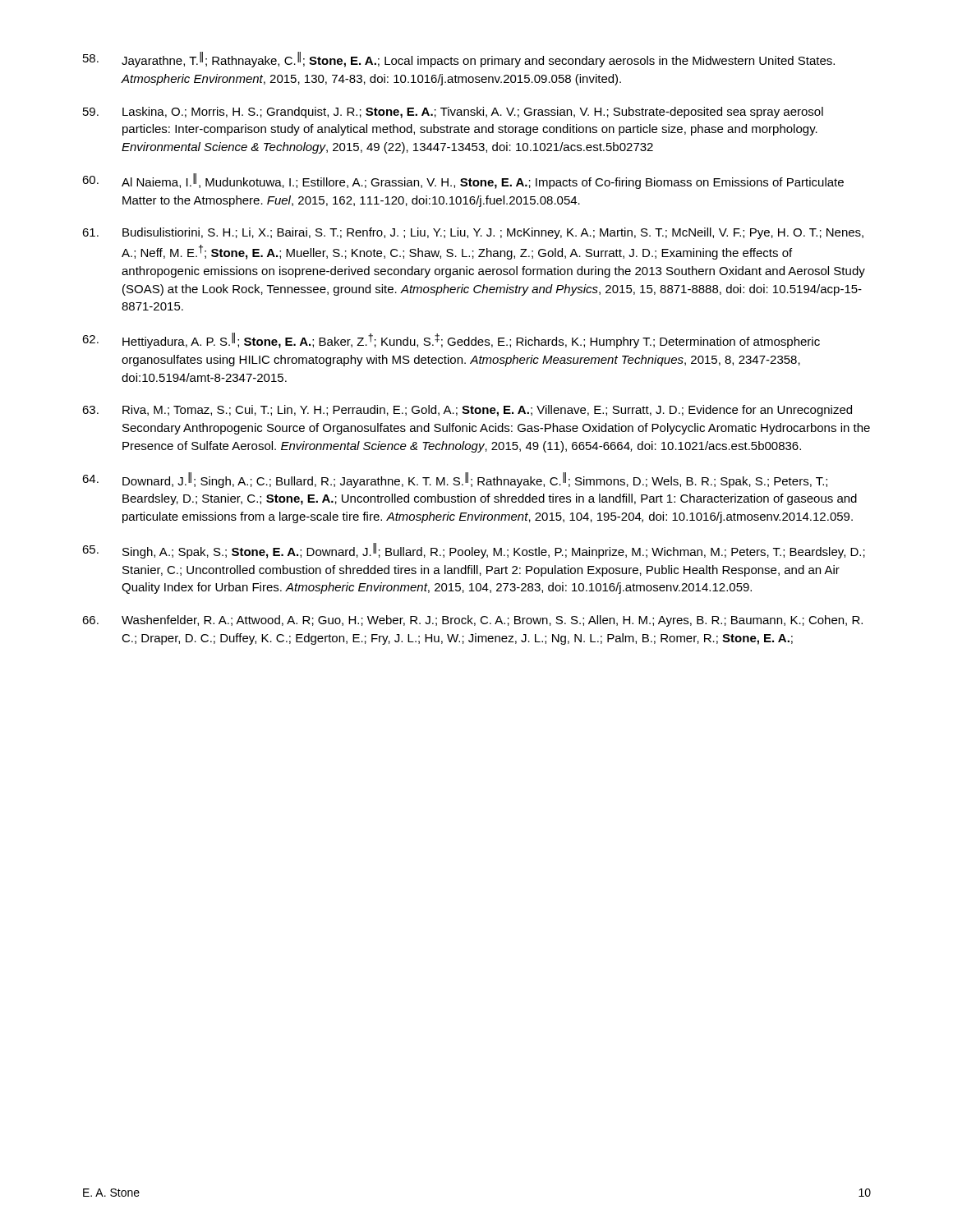Find the passage starting "60. Al Naiema, I.‖,"
This screenshot has height=1232, width=953.
[476, 190]
